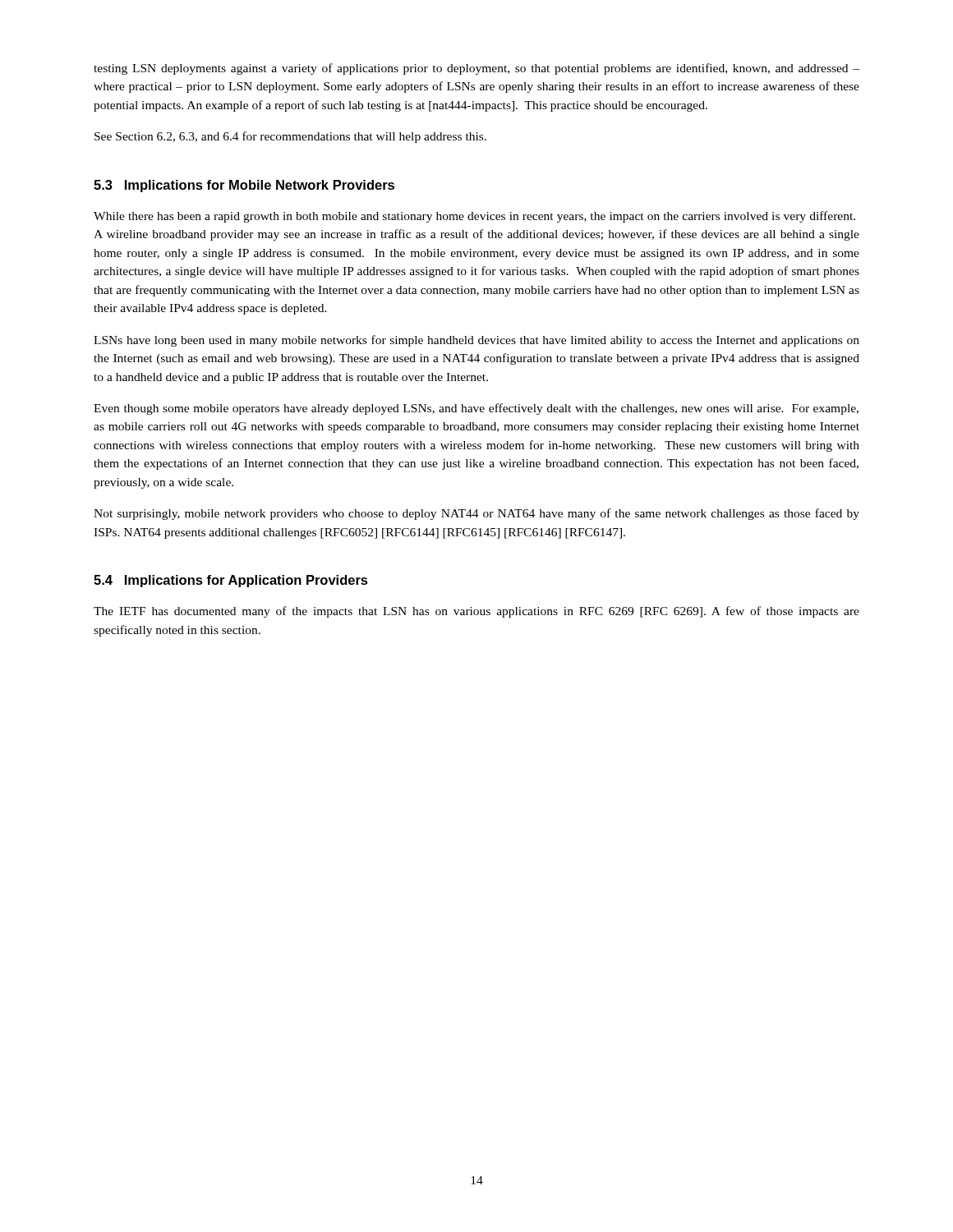Find the block starting "testing LSN deployments against a variety of applications"

click(476, 86)
